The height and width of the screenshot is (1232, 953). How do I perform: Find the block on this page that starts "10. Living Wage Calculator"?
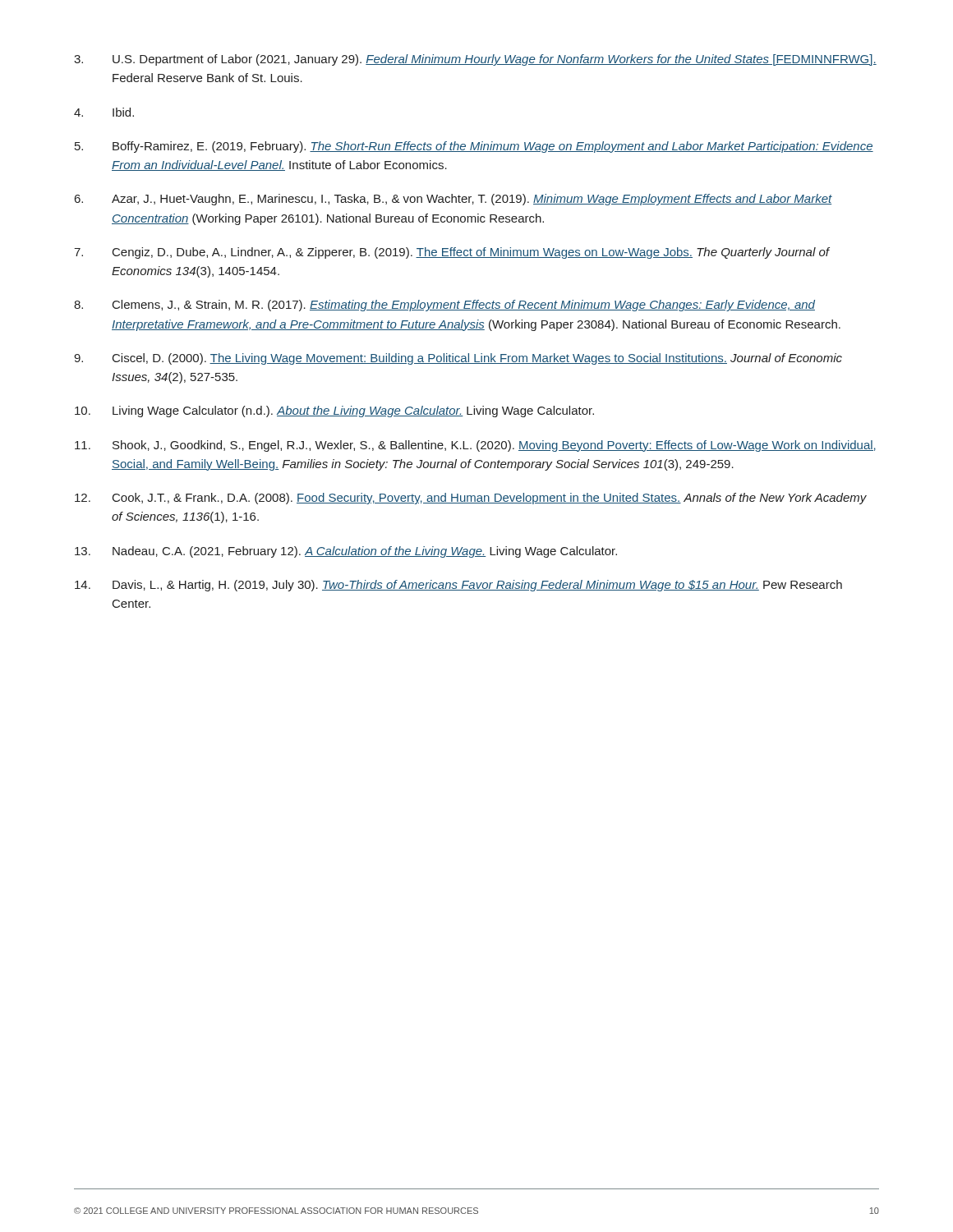[x=476, y=411]
